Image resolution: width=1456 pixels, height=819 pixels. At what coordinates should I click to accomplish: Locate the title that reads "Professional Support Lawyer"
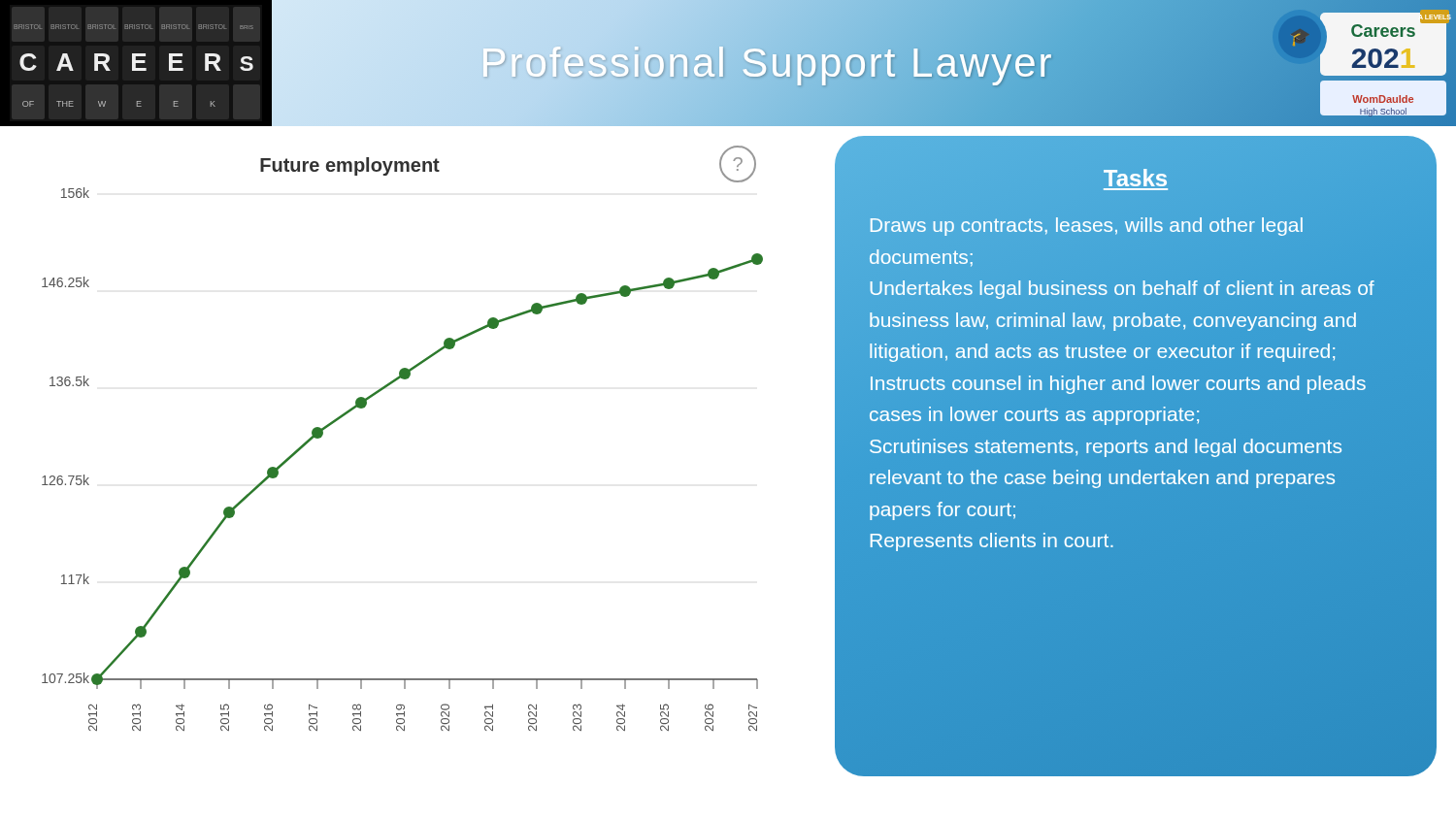tap(767, 63)
